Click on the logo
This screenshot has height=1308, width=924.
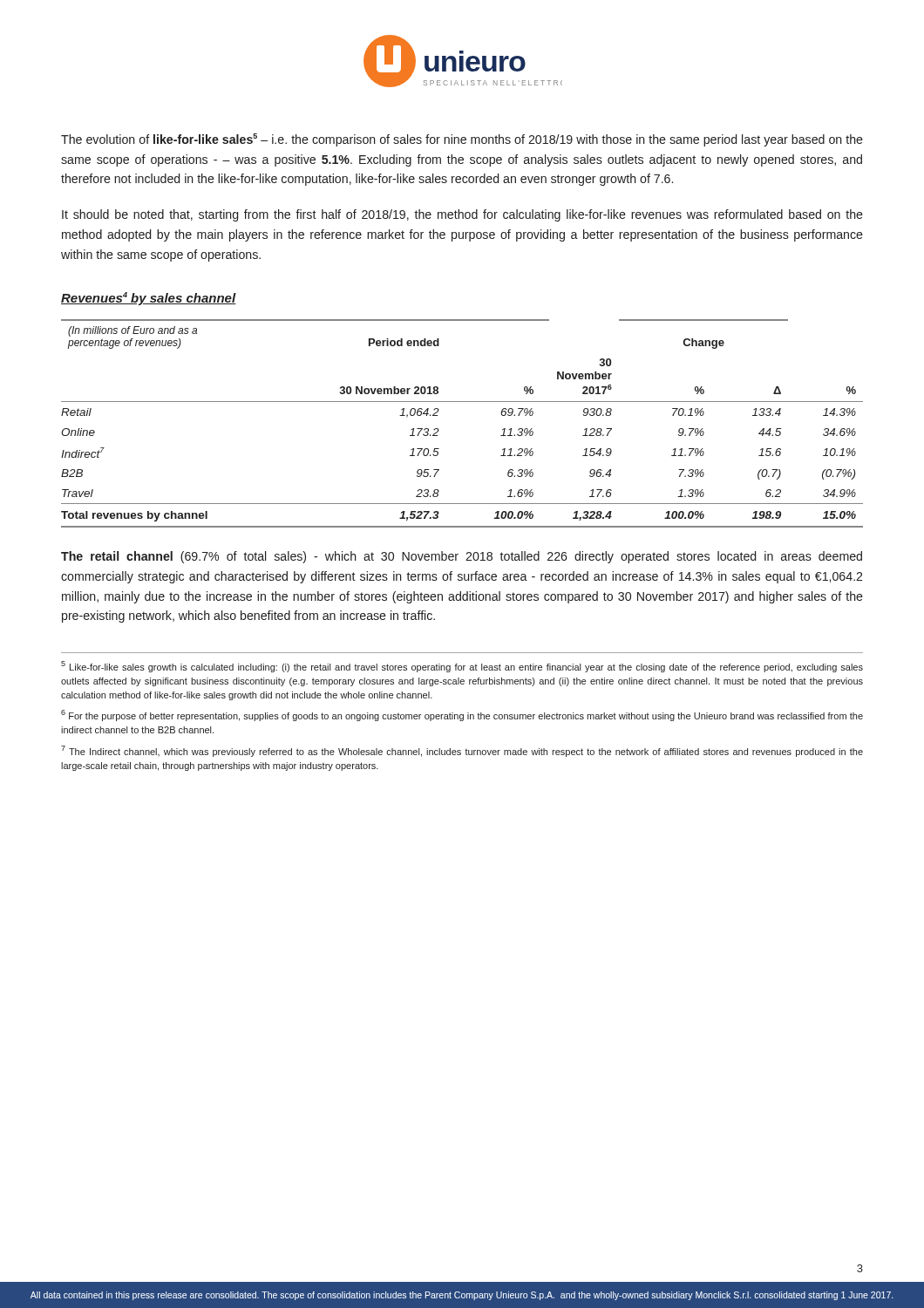pos(462,65)
